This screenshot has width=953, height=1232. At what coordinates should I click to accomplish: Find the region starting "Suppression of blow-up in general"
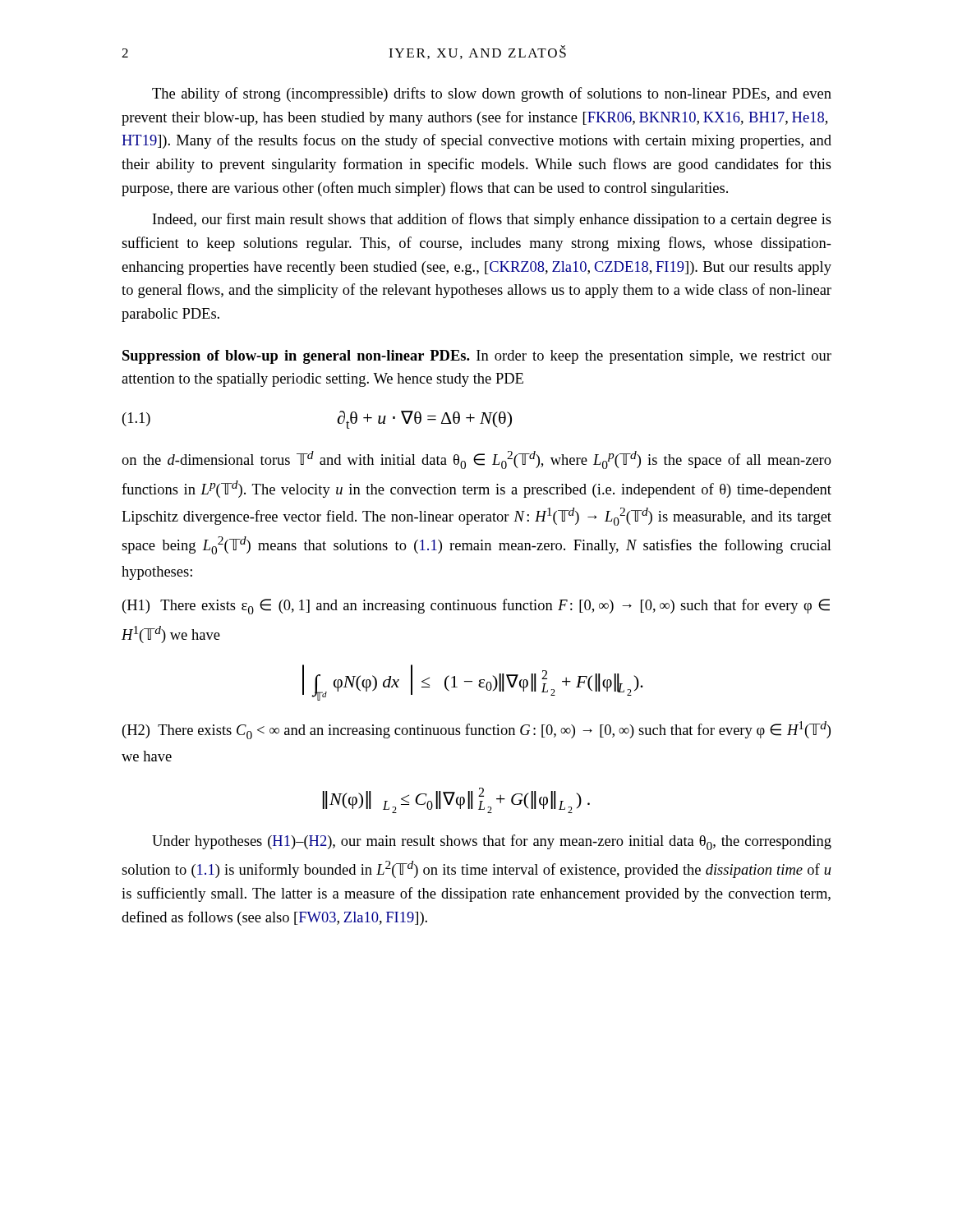point(296,355)
